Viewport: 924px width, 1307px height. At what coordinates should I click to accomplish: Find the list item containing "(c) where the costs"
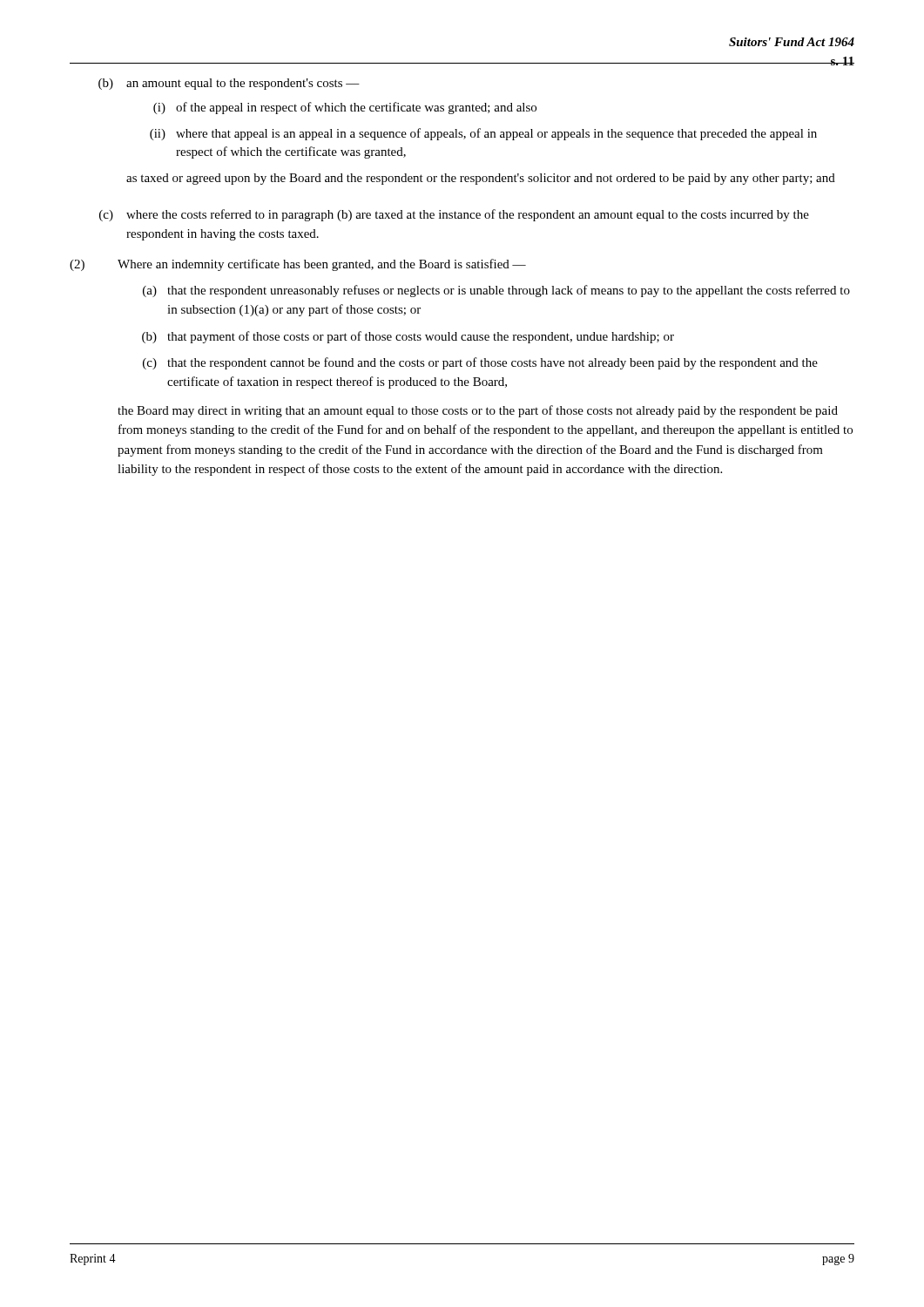point(462,224)
